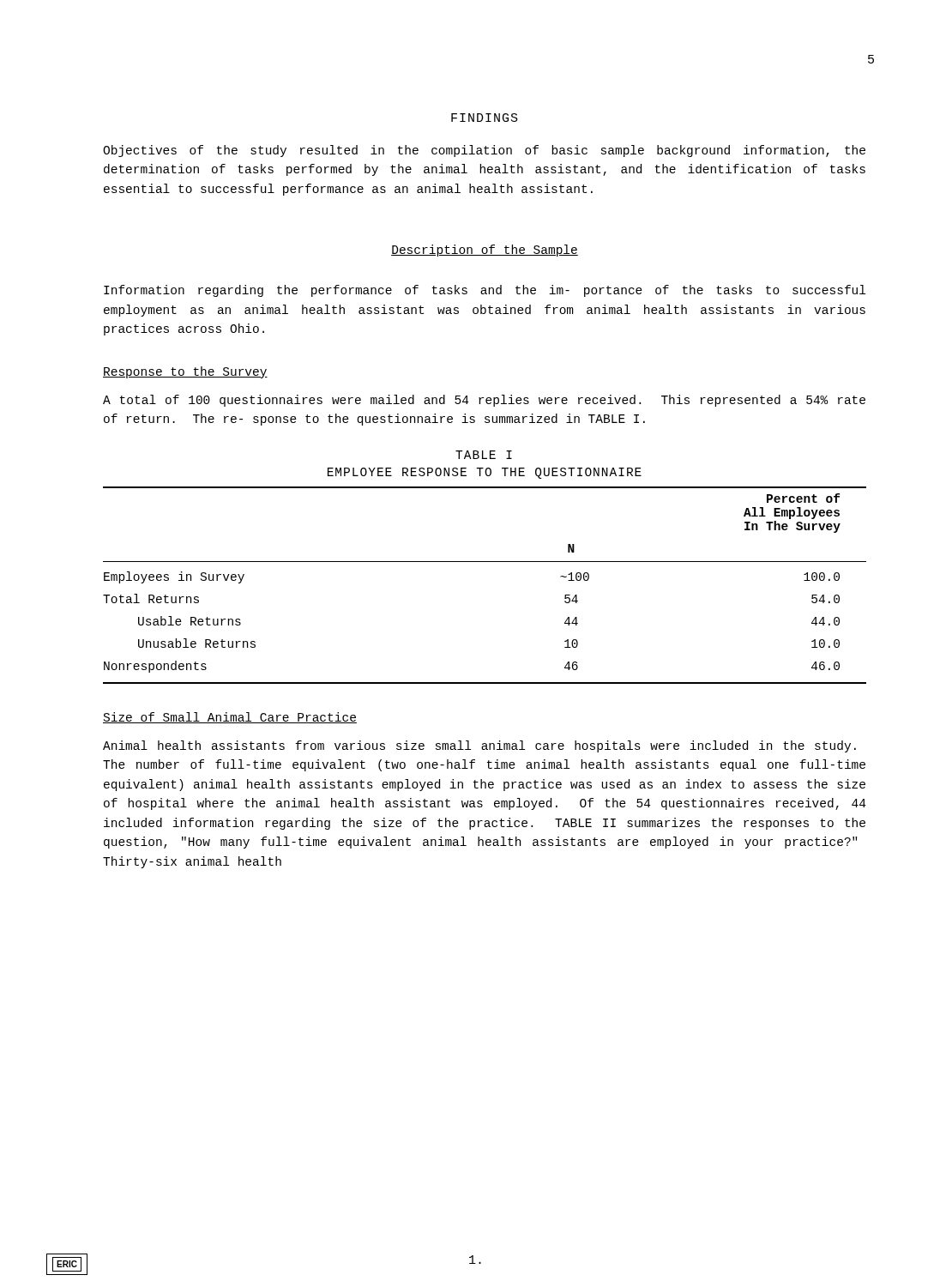The width and height of the screenshot is (952, 1287).
Task: Select the title that reads "TABLE I"
Action: [x=485, y=455]
